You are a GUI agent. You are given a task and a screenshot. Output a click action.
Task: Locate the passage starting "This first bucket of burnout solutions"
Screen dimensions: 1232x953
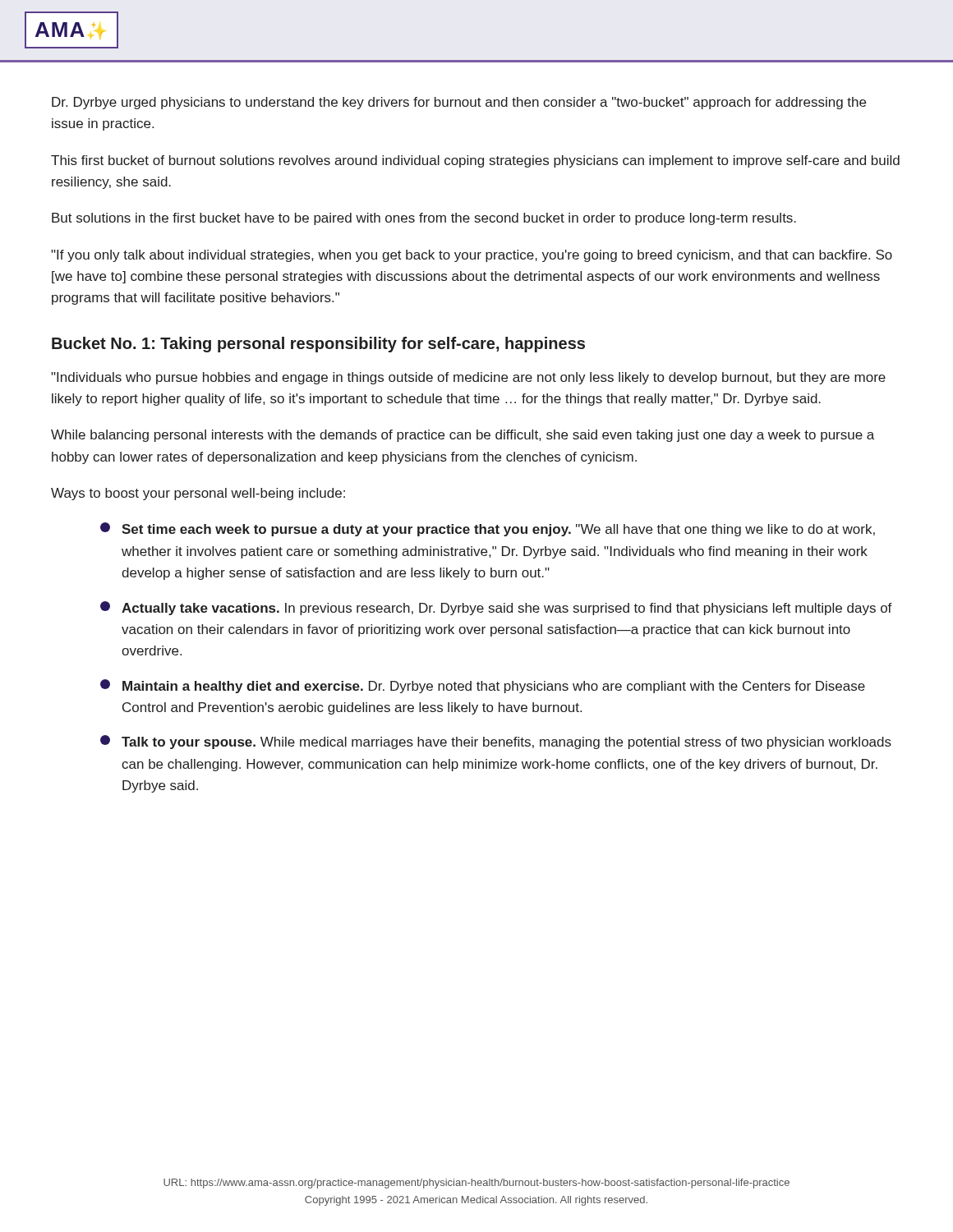point(476,171)
